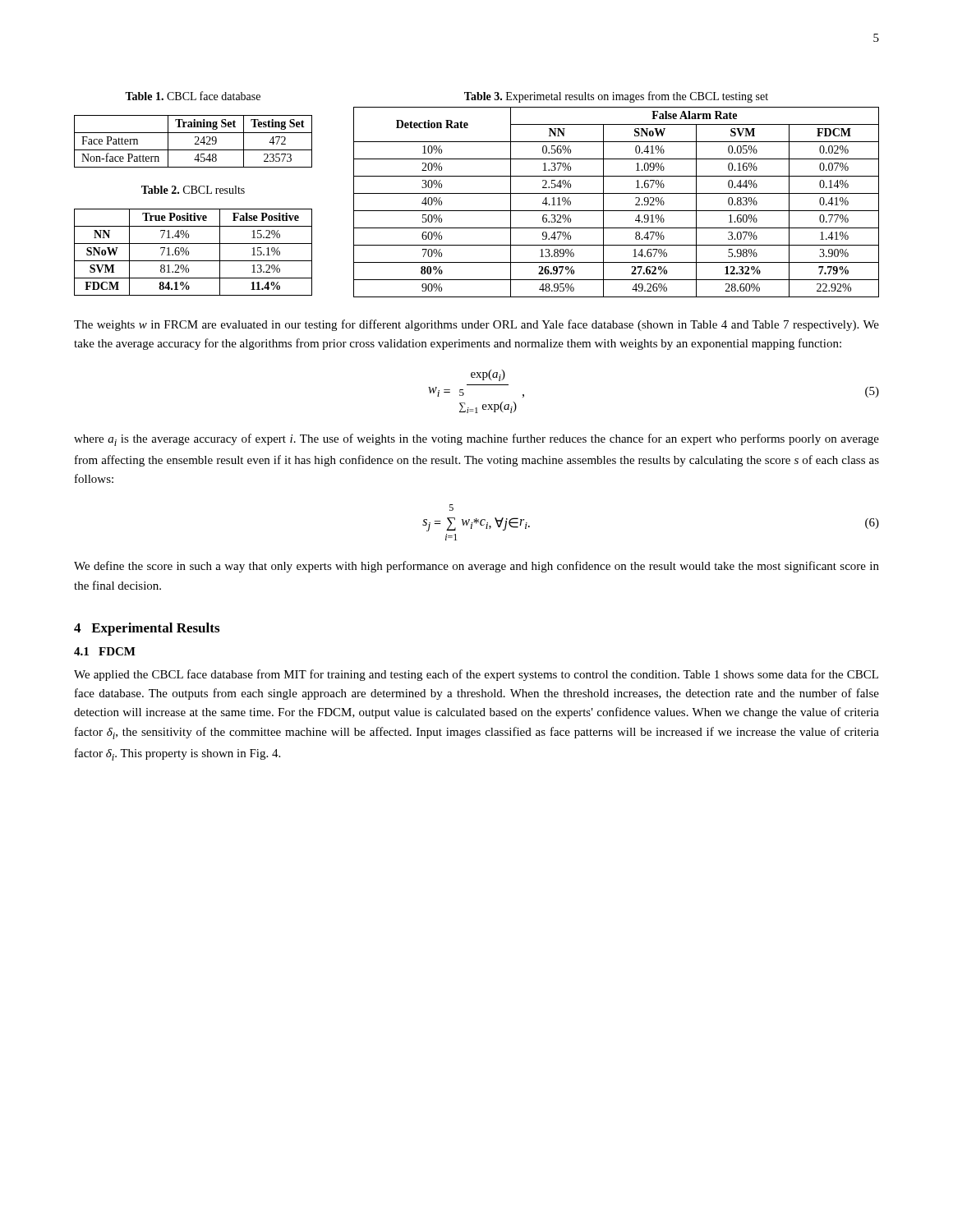953x1232 pixels.
Task: Find the text block that says "We applied the CBCL face"
Action: click(x=476, y=715)
